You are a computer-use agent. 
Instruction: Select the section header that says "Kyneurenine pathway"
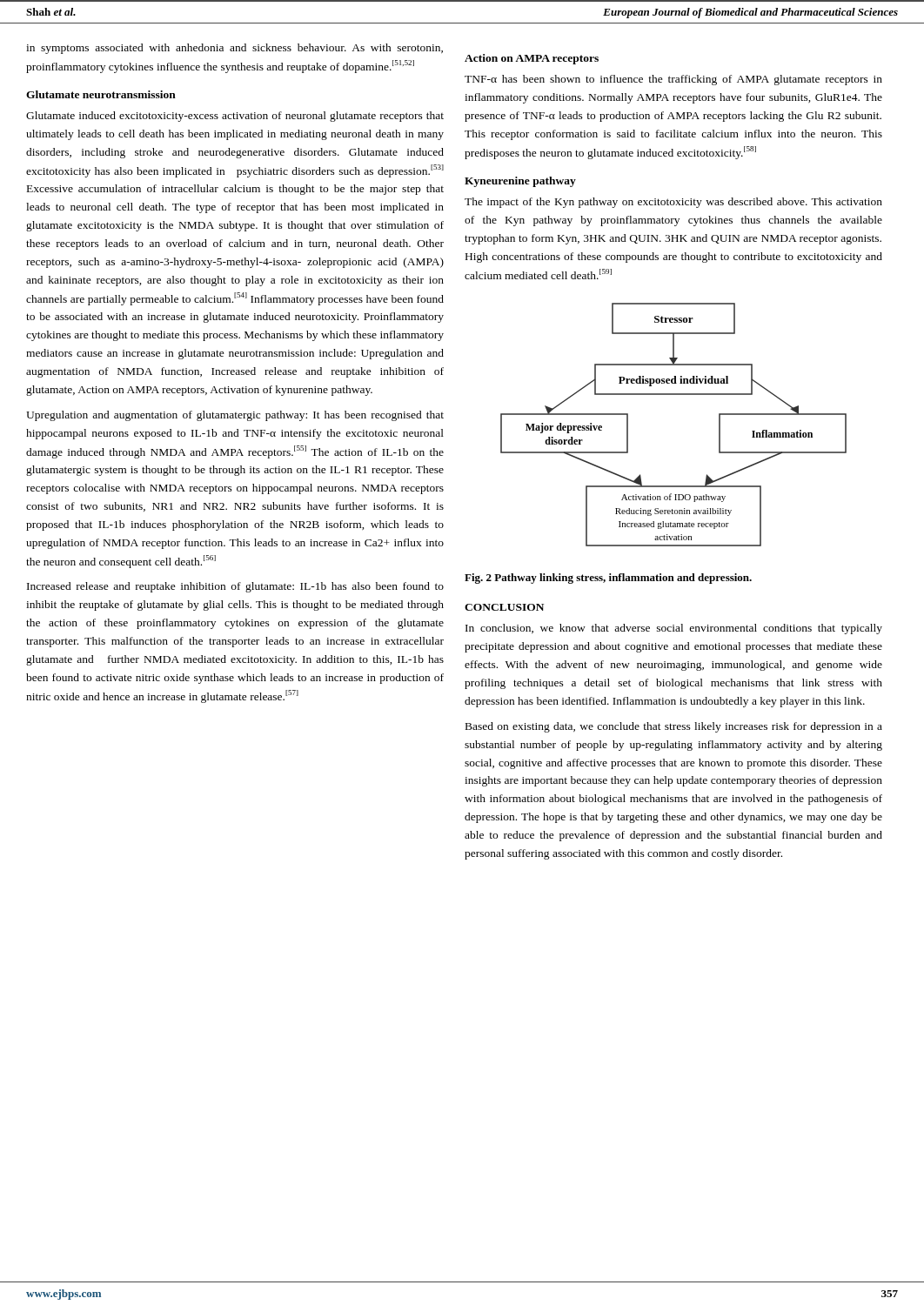coord(520,181)
